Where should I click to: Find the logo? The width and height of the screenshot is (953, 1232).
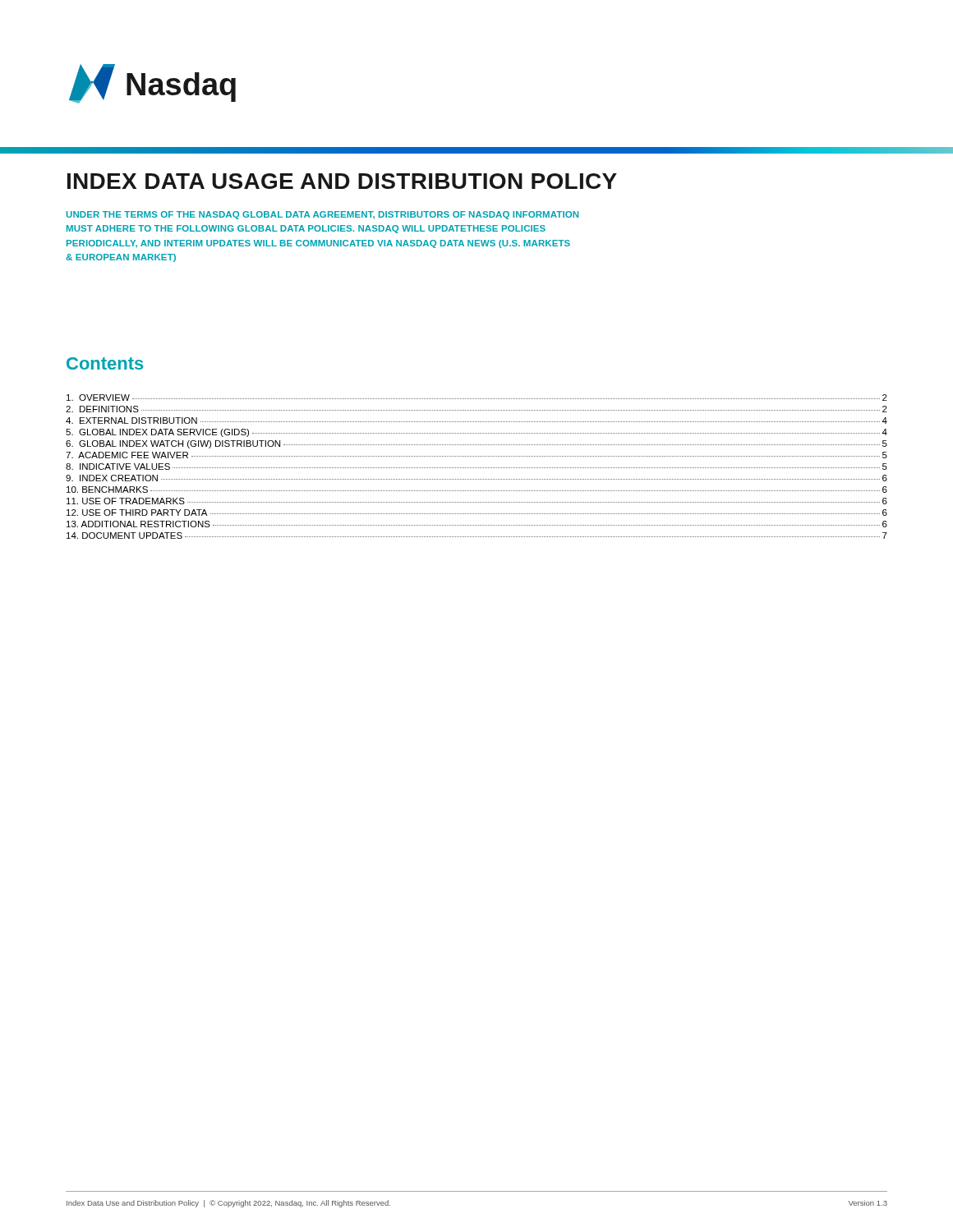(x=156, y=82)
